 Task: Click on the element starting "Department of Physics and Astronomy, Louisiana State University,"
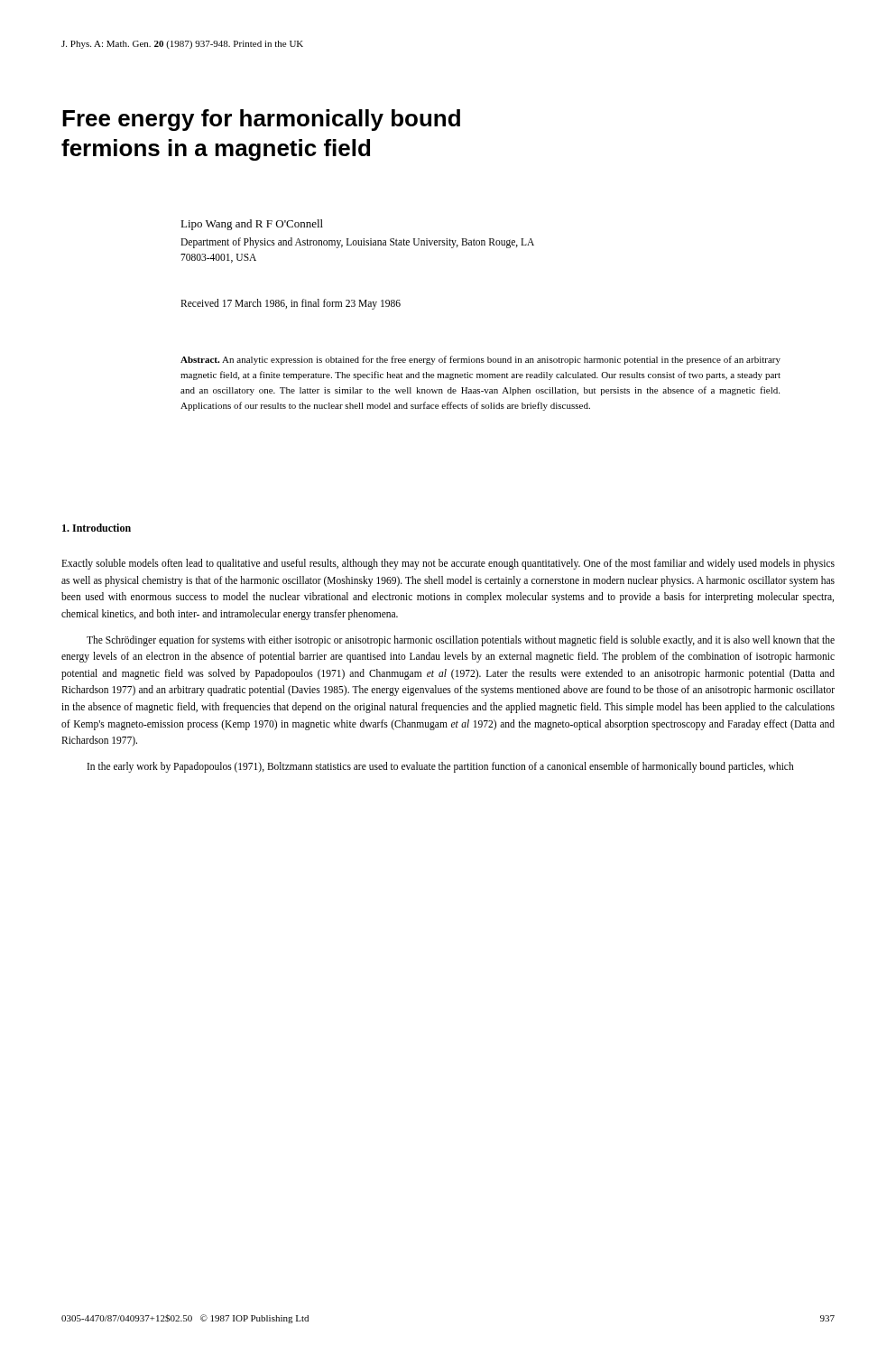pyautogui.click(x=357, y=250)
